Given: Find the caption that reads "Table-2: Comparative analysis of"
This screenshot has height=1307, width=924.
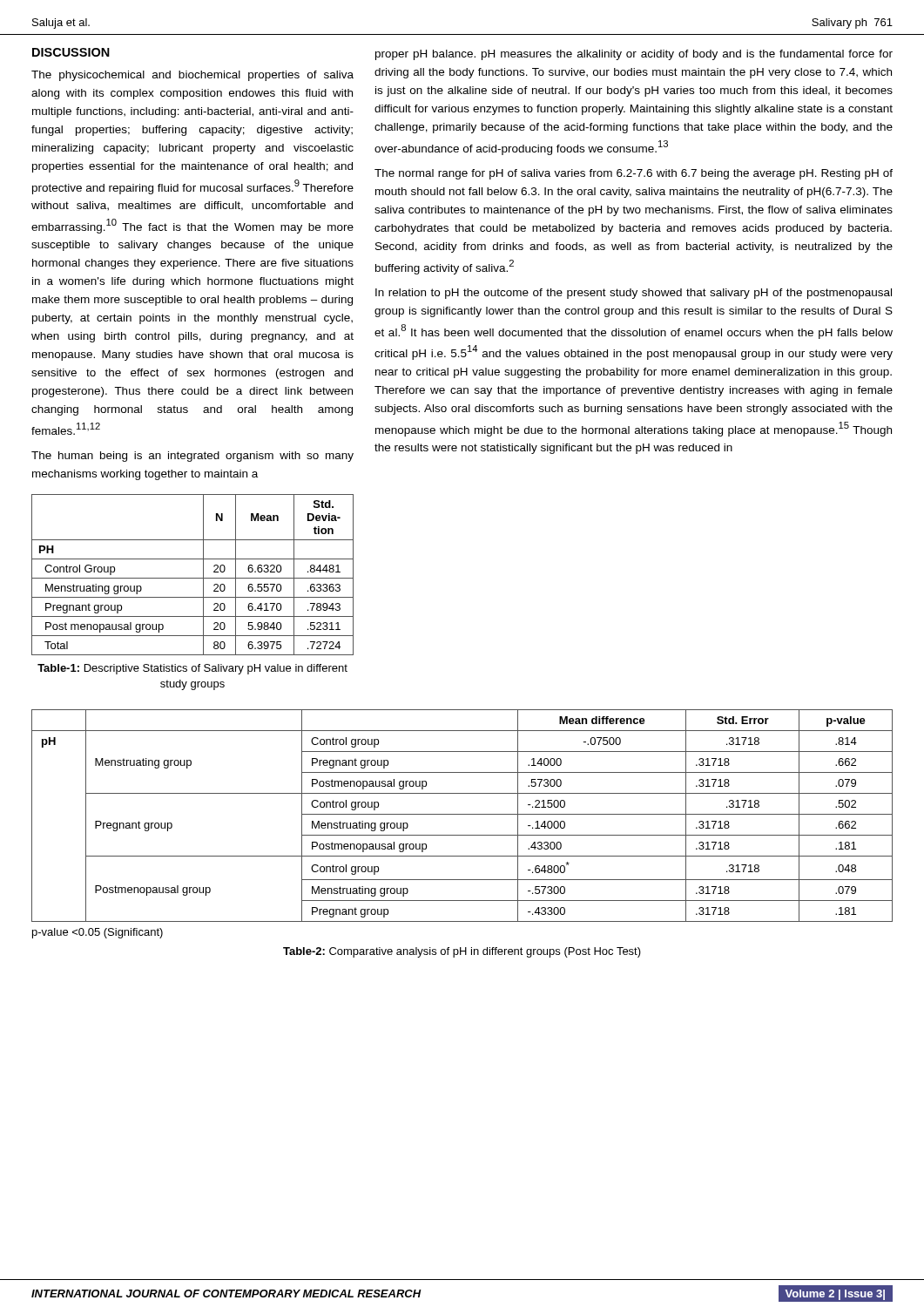Looking at the screenshot, I should click(x=462, y=951).
